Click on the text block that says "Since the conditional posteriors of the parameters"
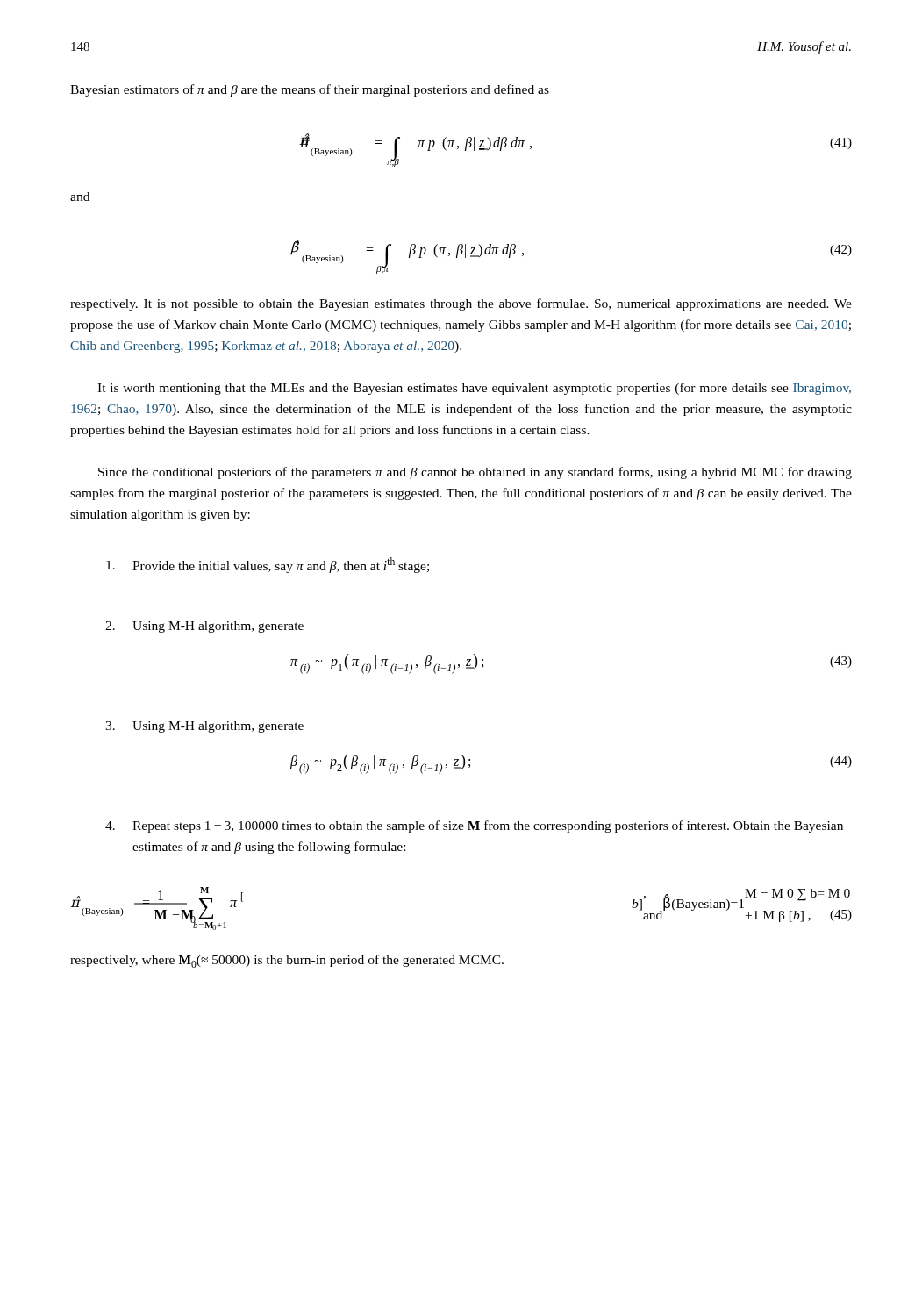Screen dimensions: 1316x922 pos(461,493)
